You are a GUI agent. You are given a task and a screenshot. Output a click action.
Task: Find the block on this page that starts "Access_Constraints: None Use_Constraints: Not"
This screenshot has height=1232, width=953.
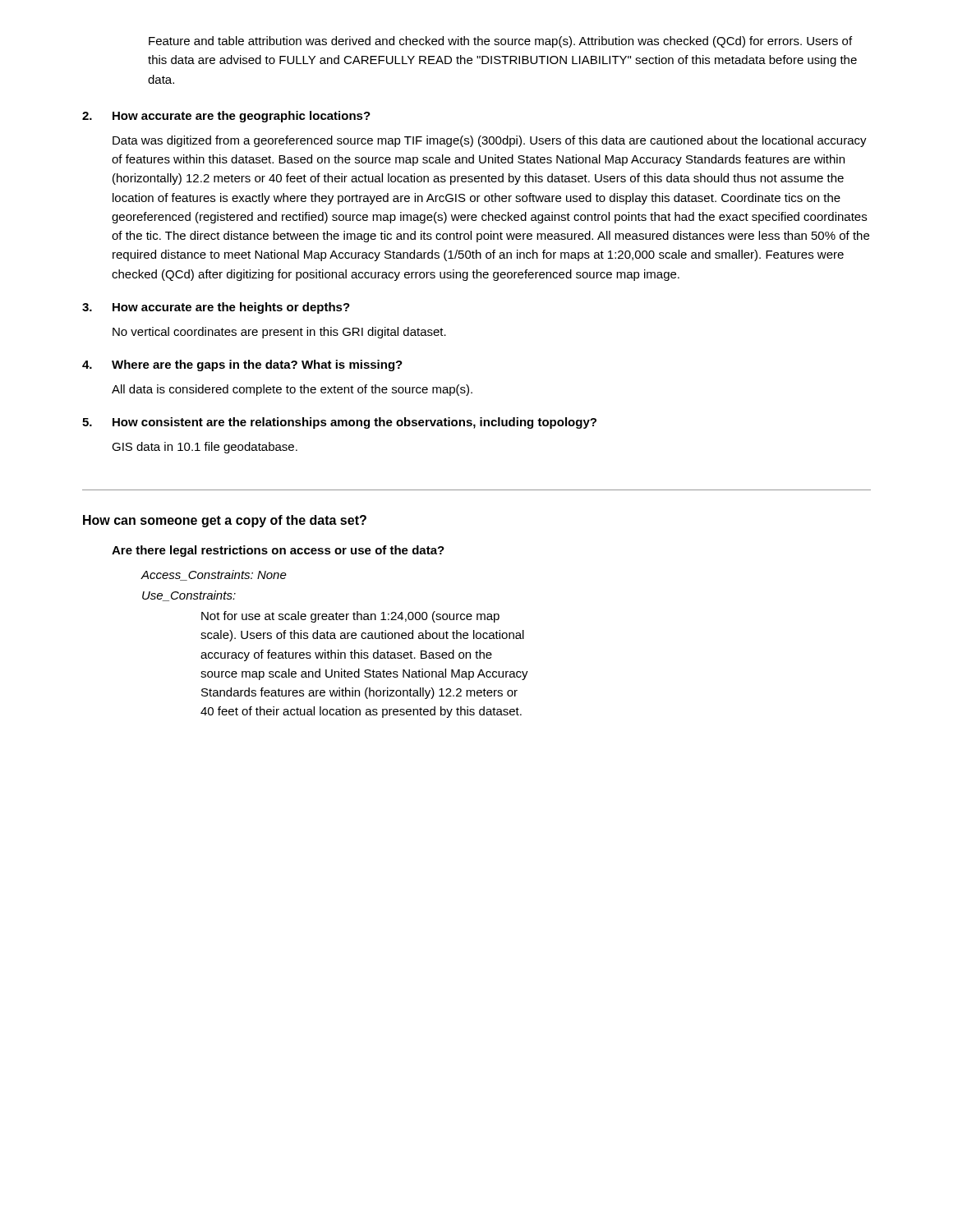coord(506,643)
